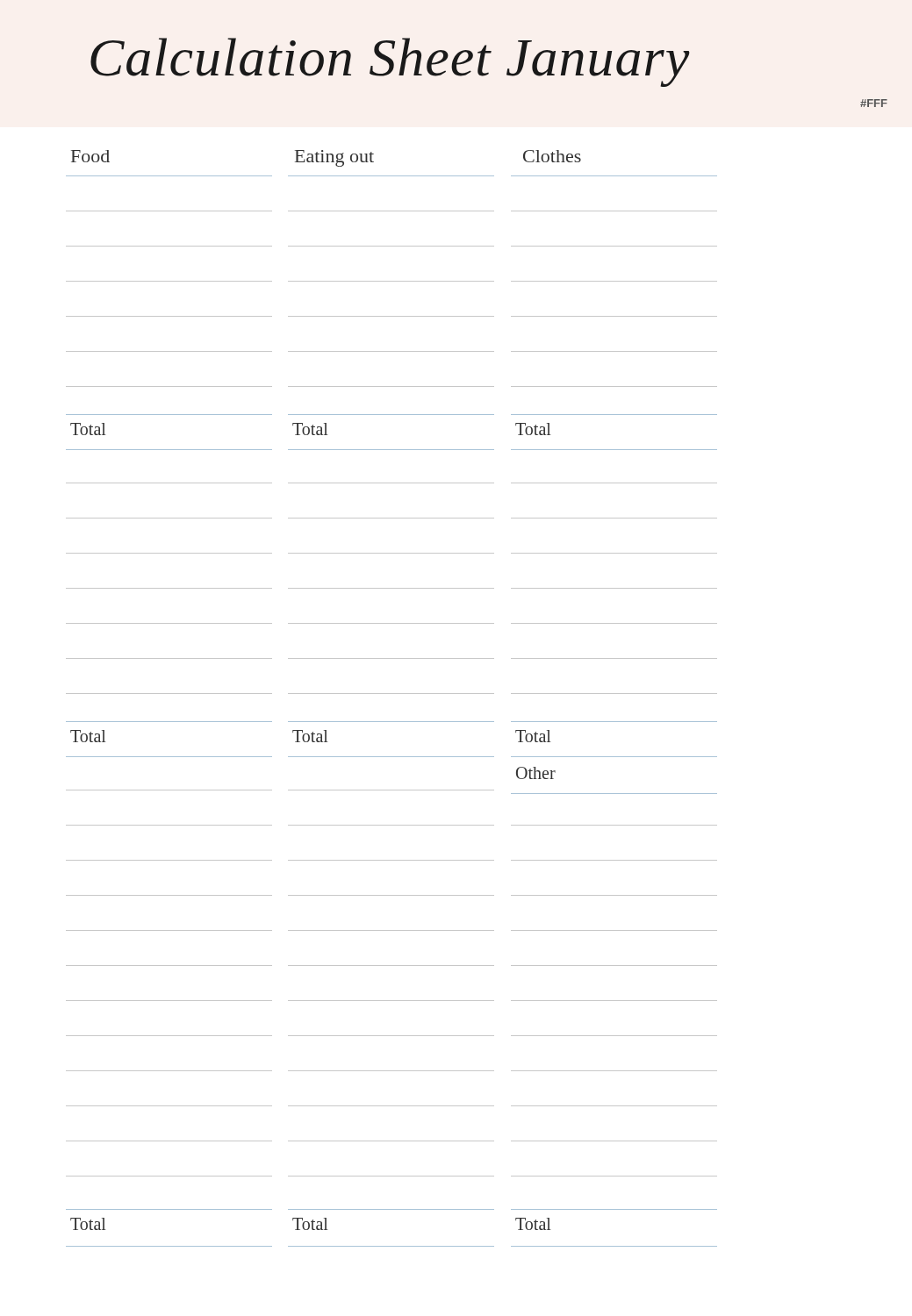The image size is (912, 1316).
Task: Point to the text block starting "Calculation Sheet January"
Action: [x=389, y=57]
